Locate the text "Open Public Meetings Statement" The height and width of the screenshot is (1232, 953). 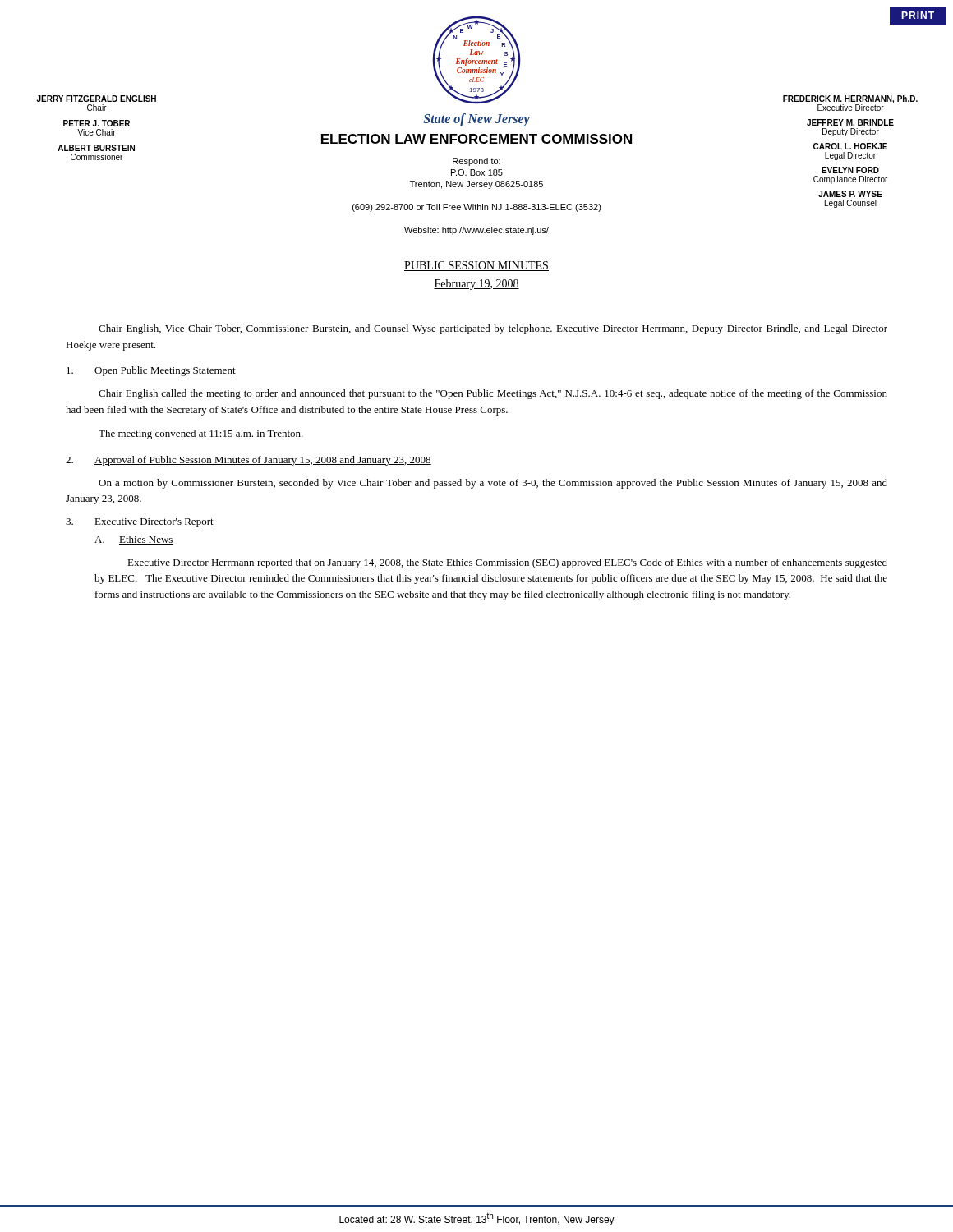click(151, 370)
